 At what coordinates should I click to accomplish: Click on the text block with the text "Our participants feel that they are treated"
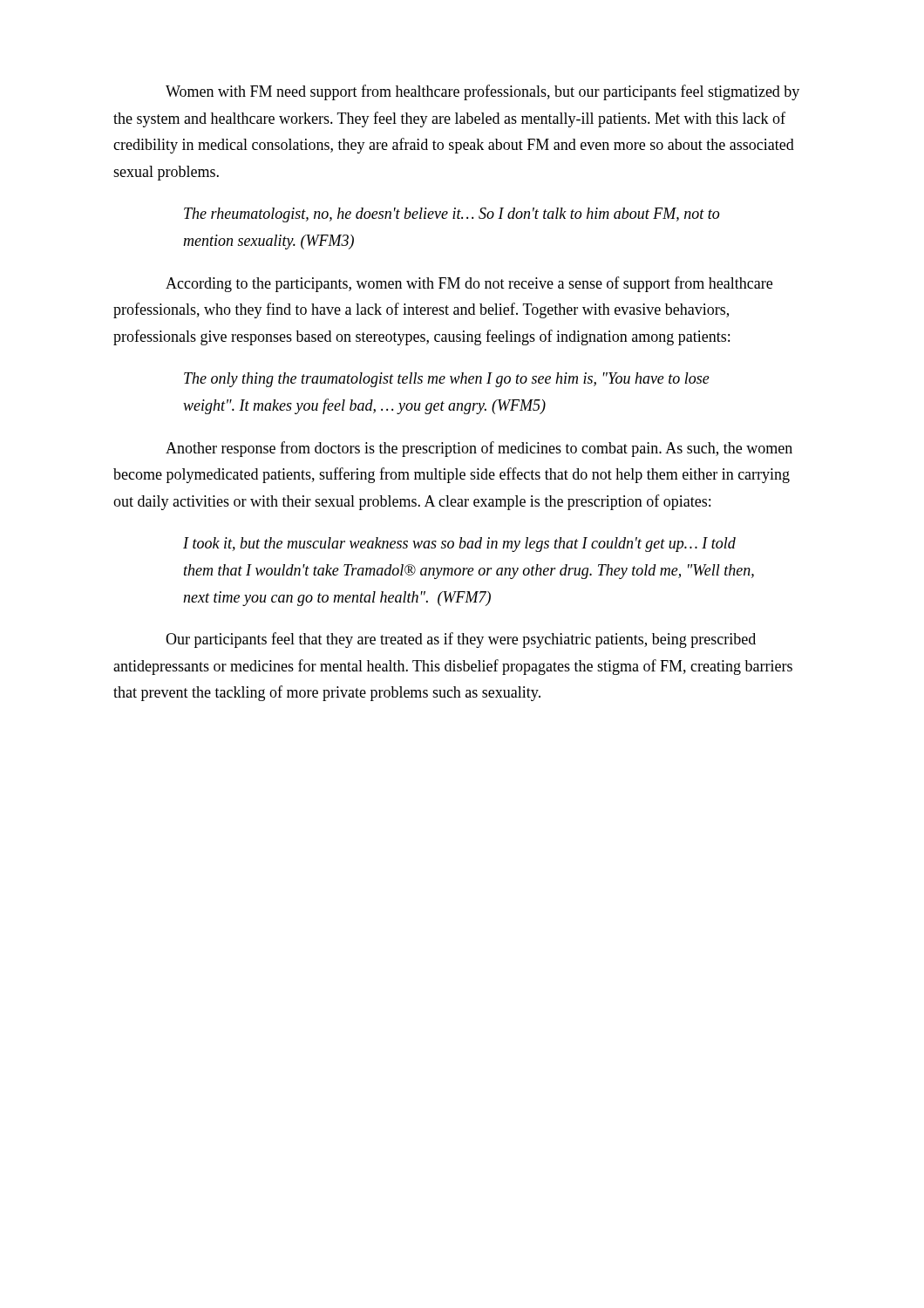click(x=462, y=666)
